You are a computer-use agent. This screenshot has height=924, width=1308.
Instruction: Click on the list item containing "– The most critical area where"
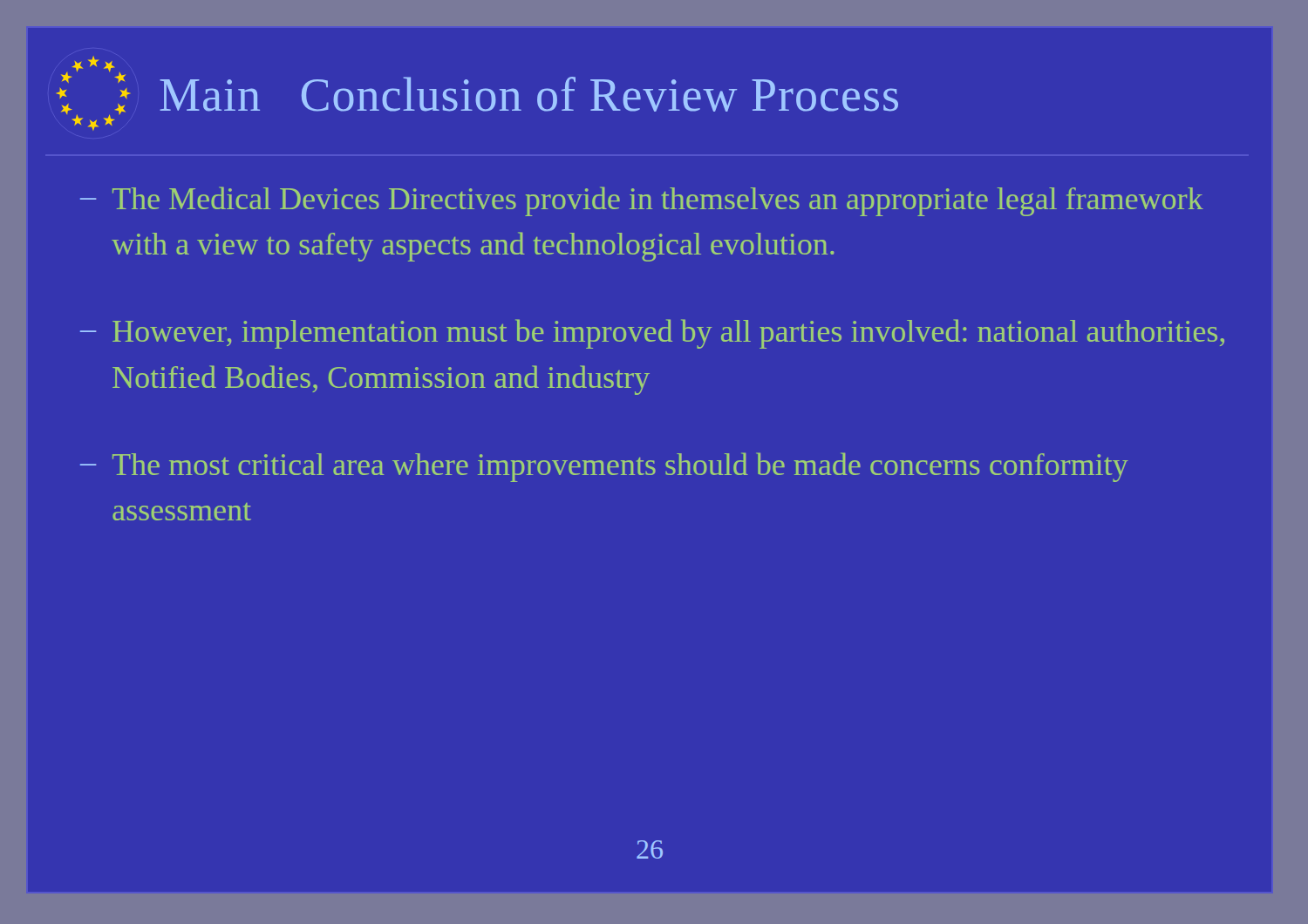coord(664,487)
